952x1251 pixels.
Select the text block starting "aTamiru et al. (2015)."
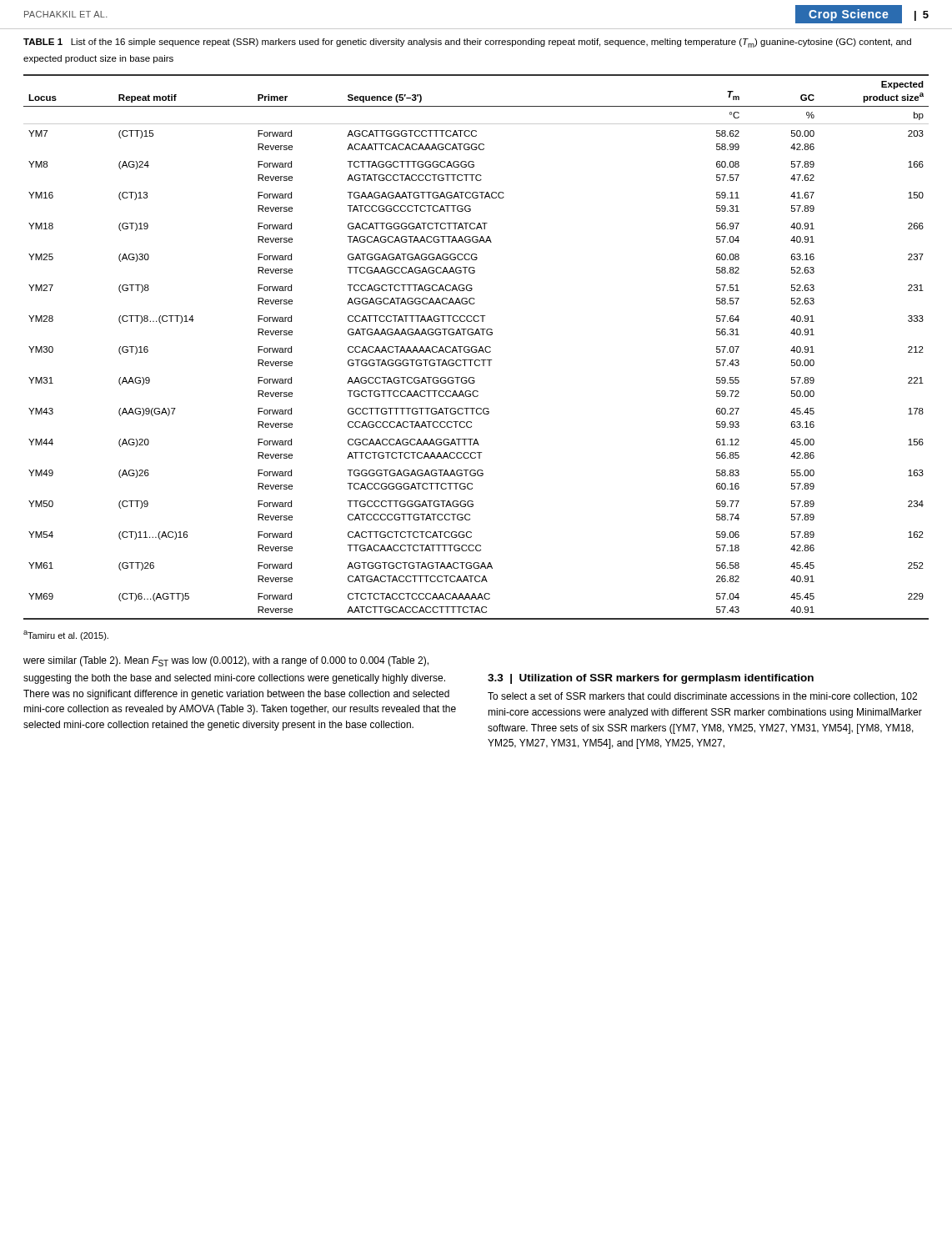click(66, 634)
